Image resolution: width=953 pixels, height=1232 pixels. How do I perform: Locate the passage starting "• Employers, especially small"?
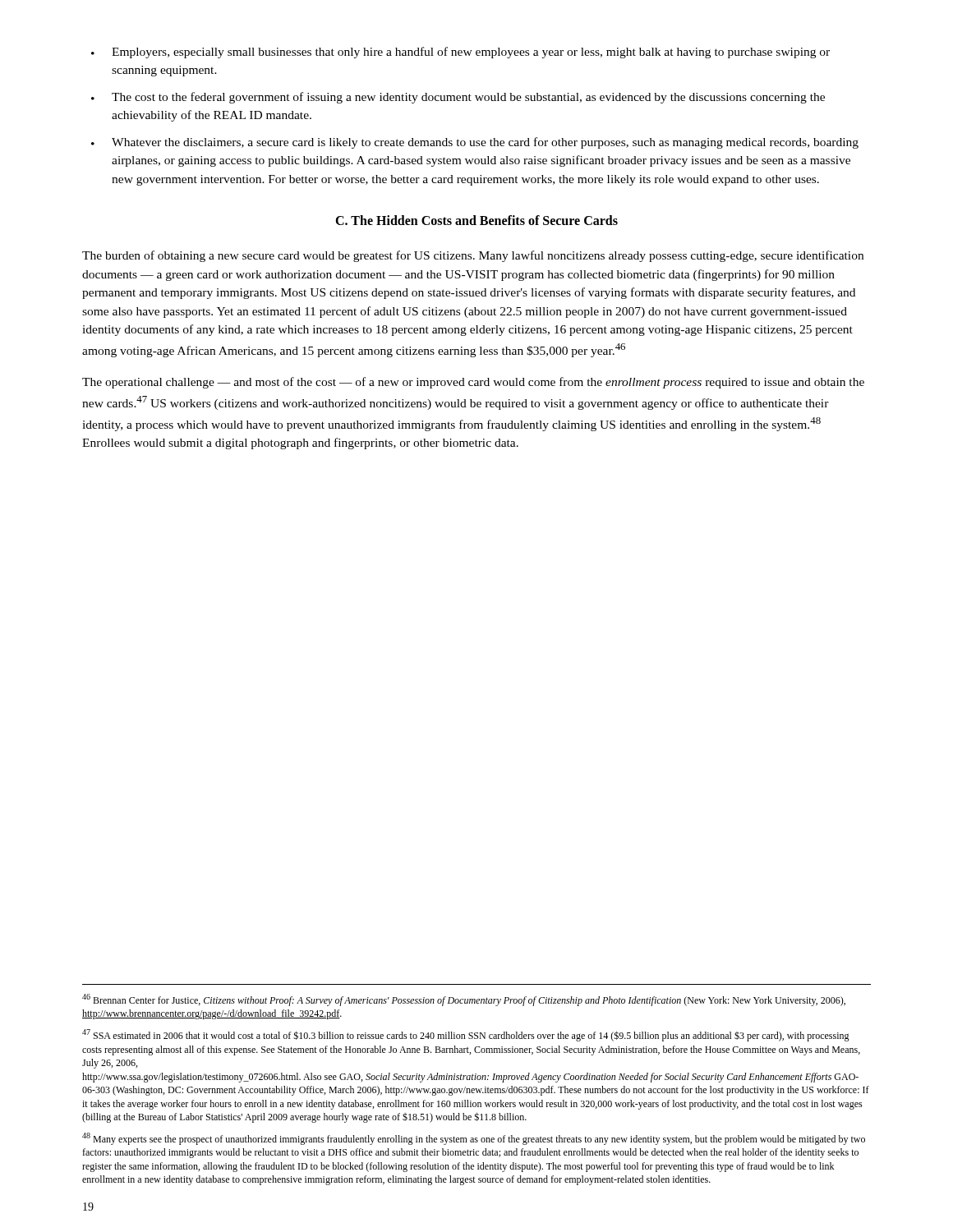click(481, 61)
